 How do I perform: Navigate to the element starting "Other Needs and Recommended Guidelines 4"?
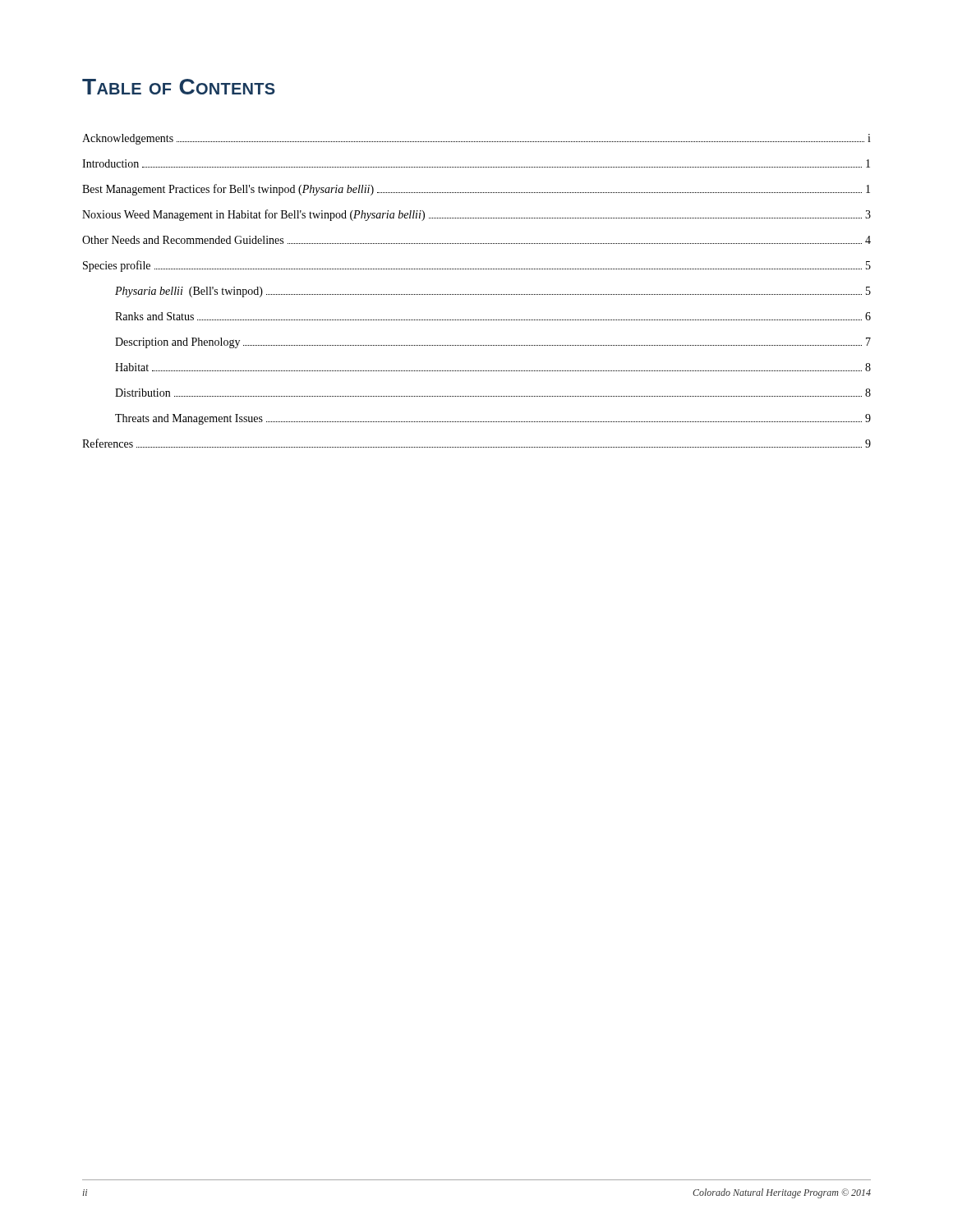click(476, 240)
